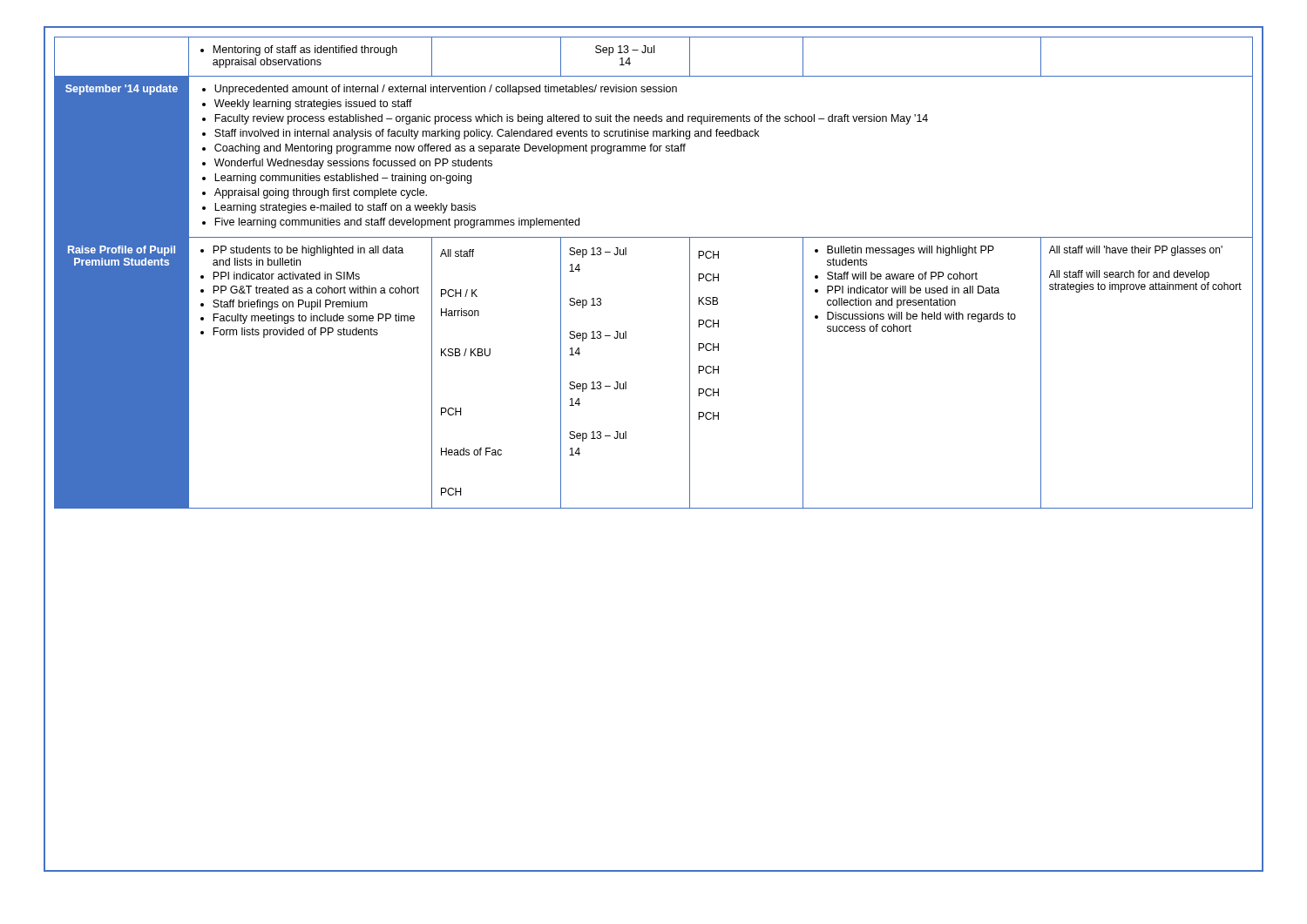
Task: Find the table
Action: coord(654,273)
